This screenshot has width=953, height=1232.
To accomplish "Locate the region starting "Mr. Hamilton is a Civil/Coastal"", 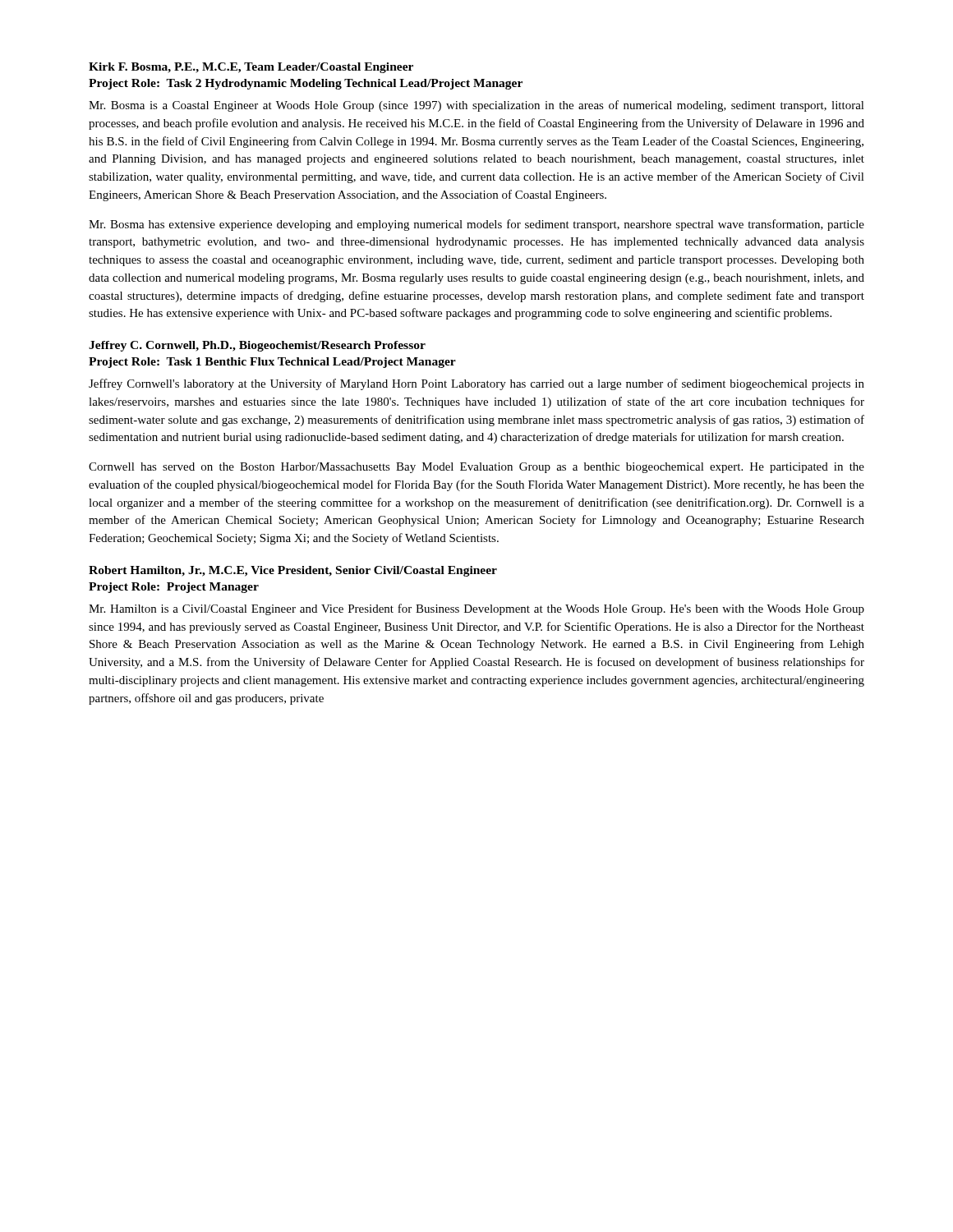I will coord(476,653).
